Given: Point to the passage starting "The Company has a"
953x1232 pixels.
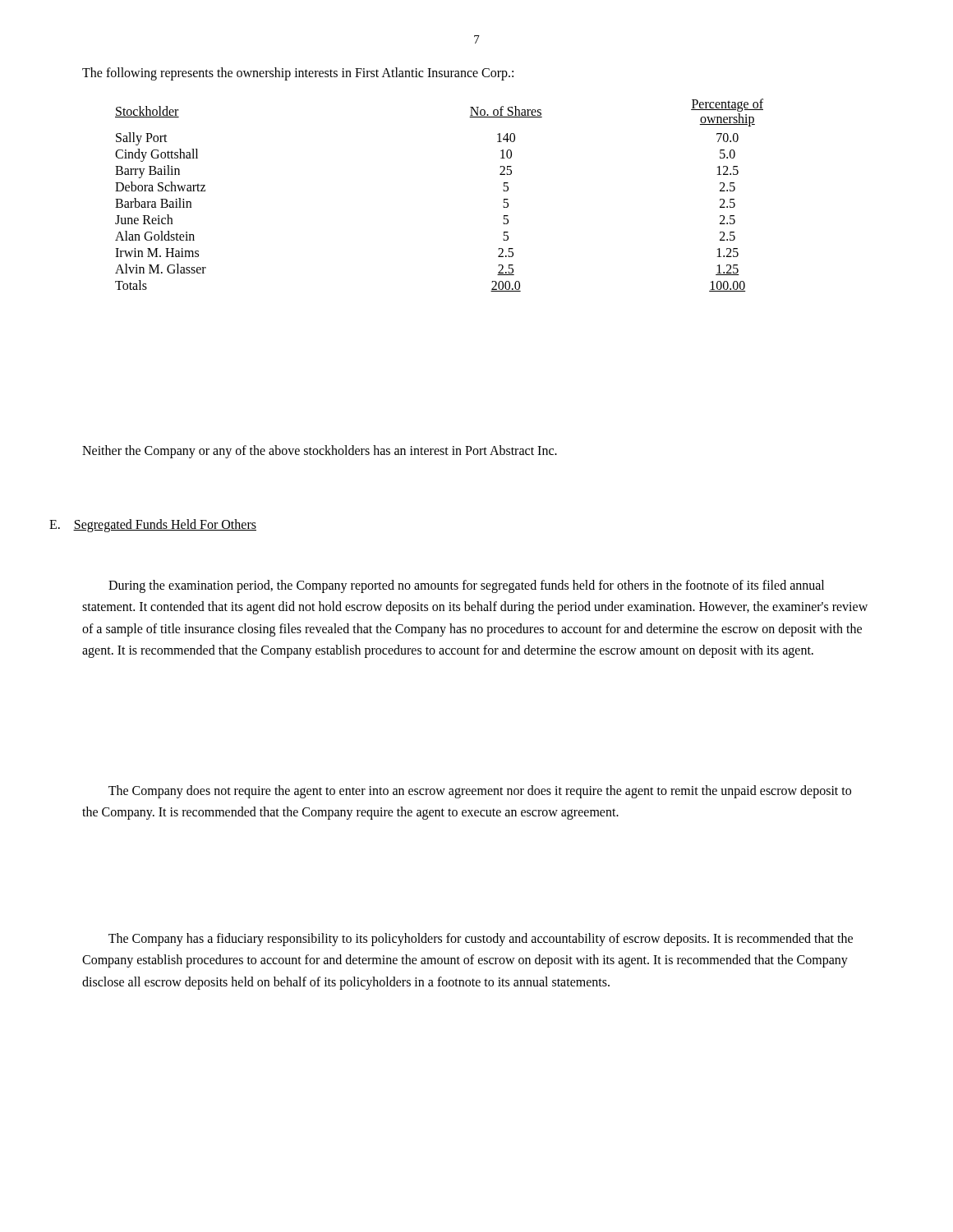Looking at the screenshot, I should [468, 960].
